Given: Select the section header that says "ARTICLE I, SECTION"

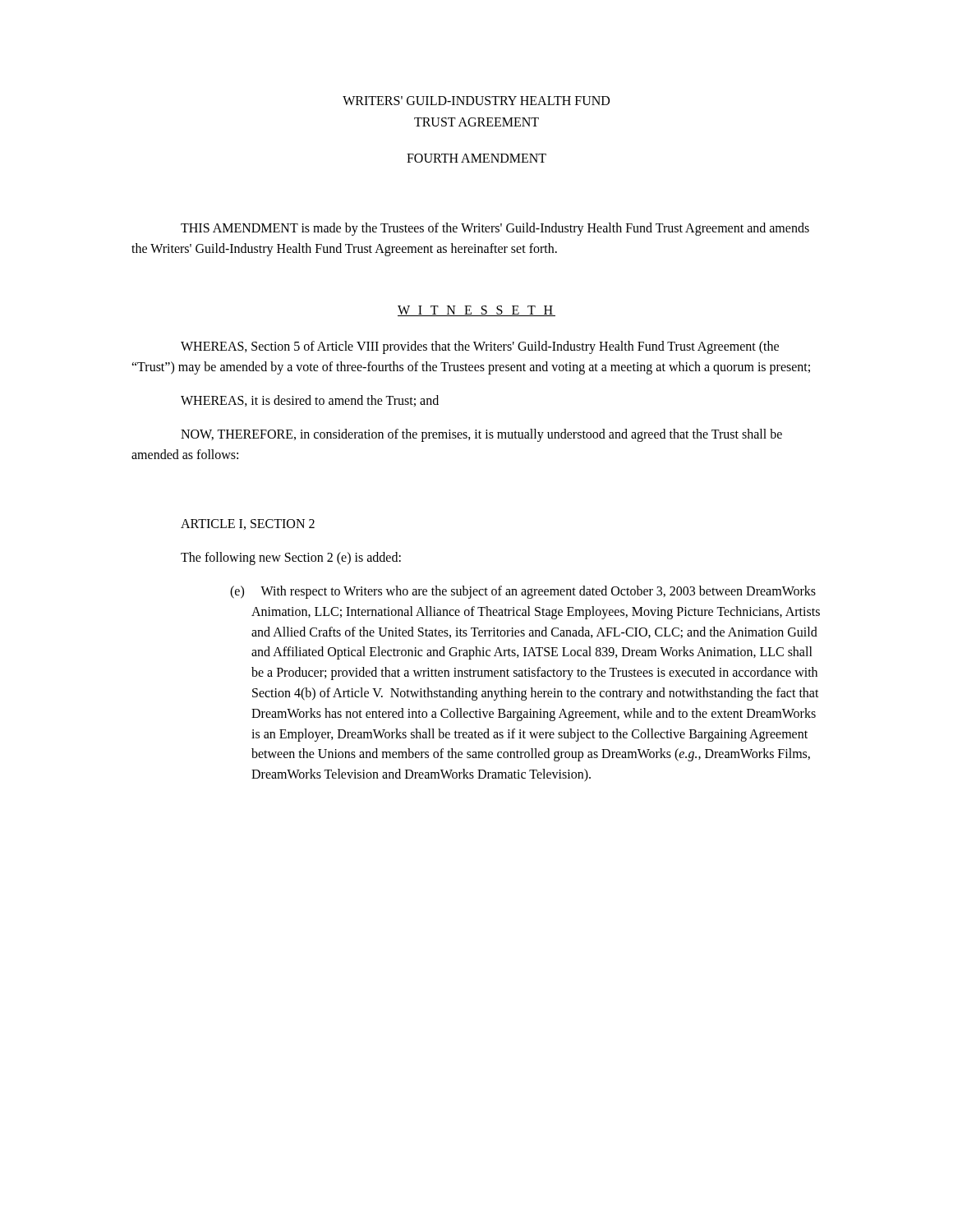Looking at the screenshot, I should 248,524.
